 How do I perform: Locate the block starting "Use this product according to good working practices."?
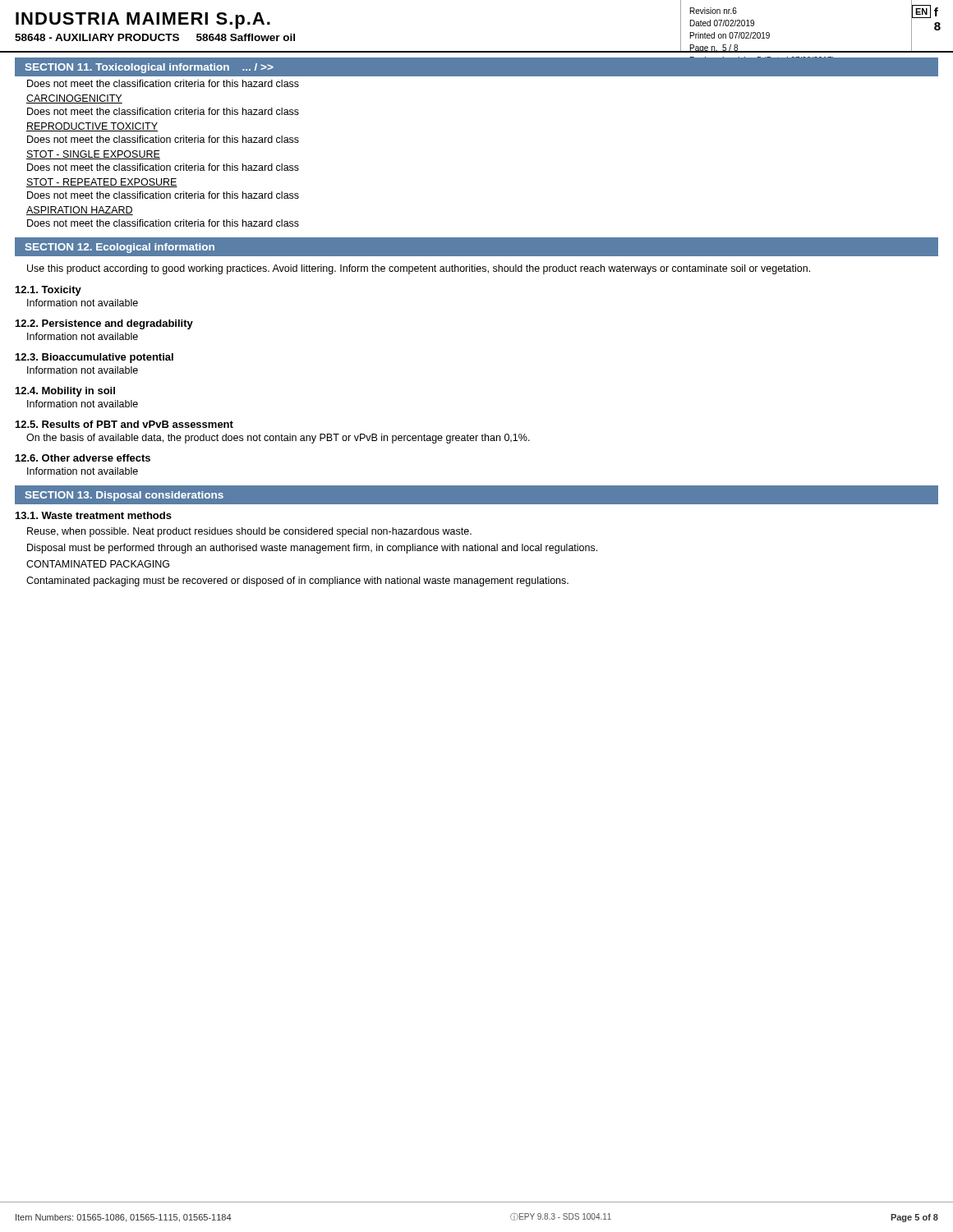click(419, 269)
